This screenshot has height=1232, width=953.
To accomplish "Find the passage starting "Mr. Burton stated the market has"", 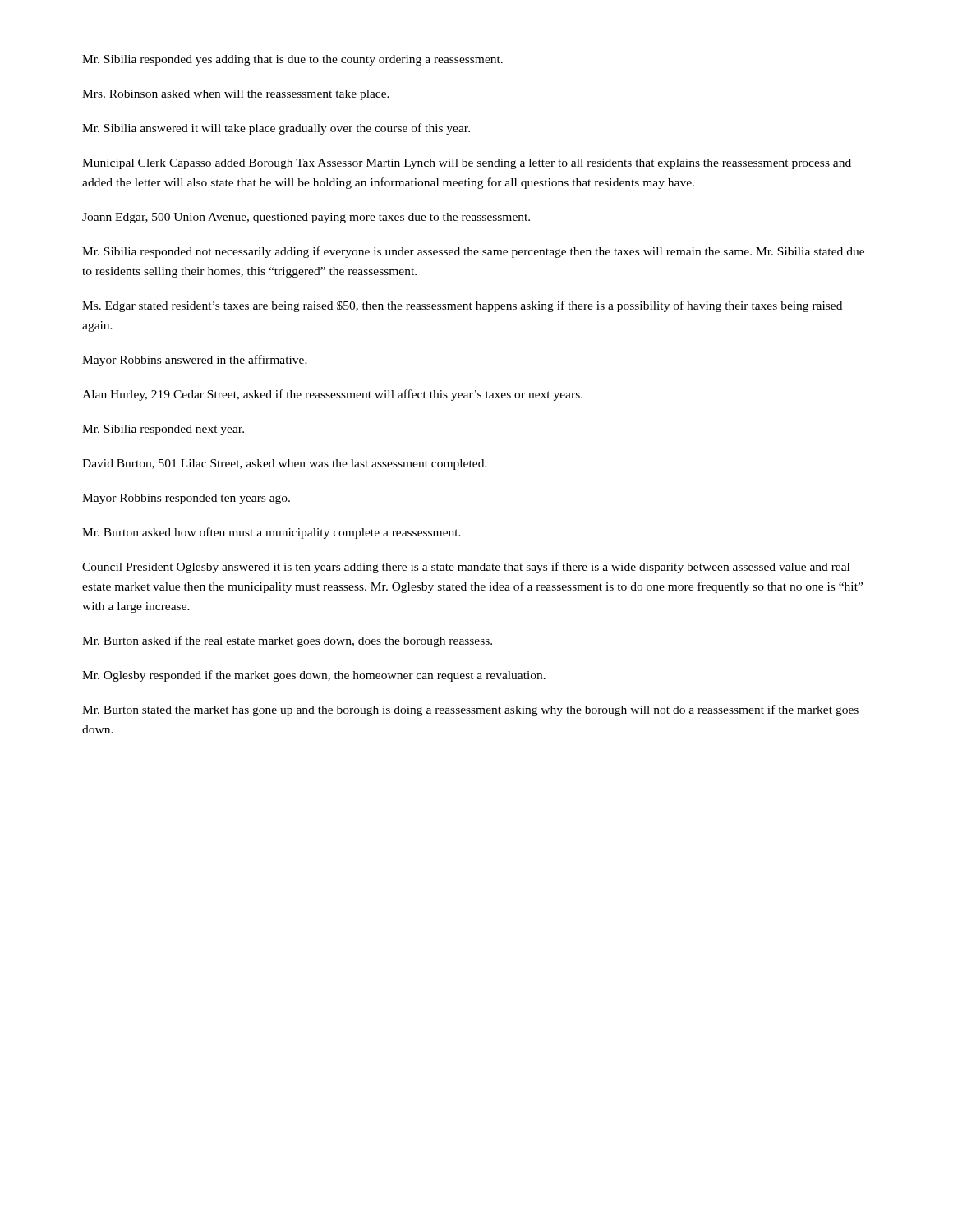I will tap(470, 719).
